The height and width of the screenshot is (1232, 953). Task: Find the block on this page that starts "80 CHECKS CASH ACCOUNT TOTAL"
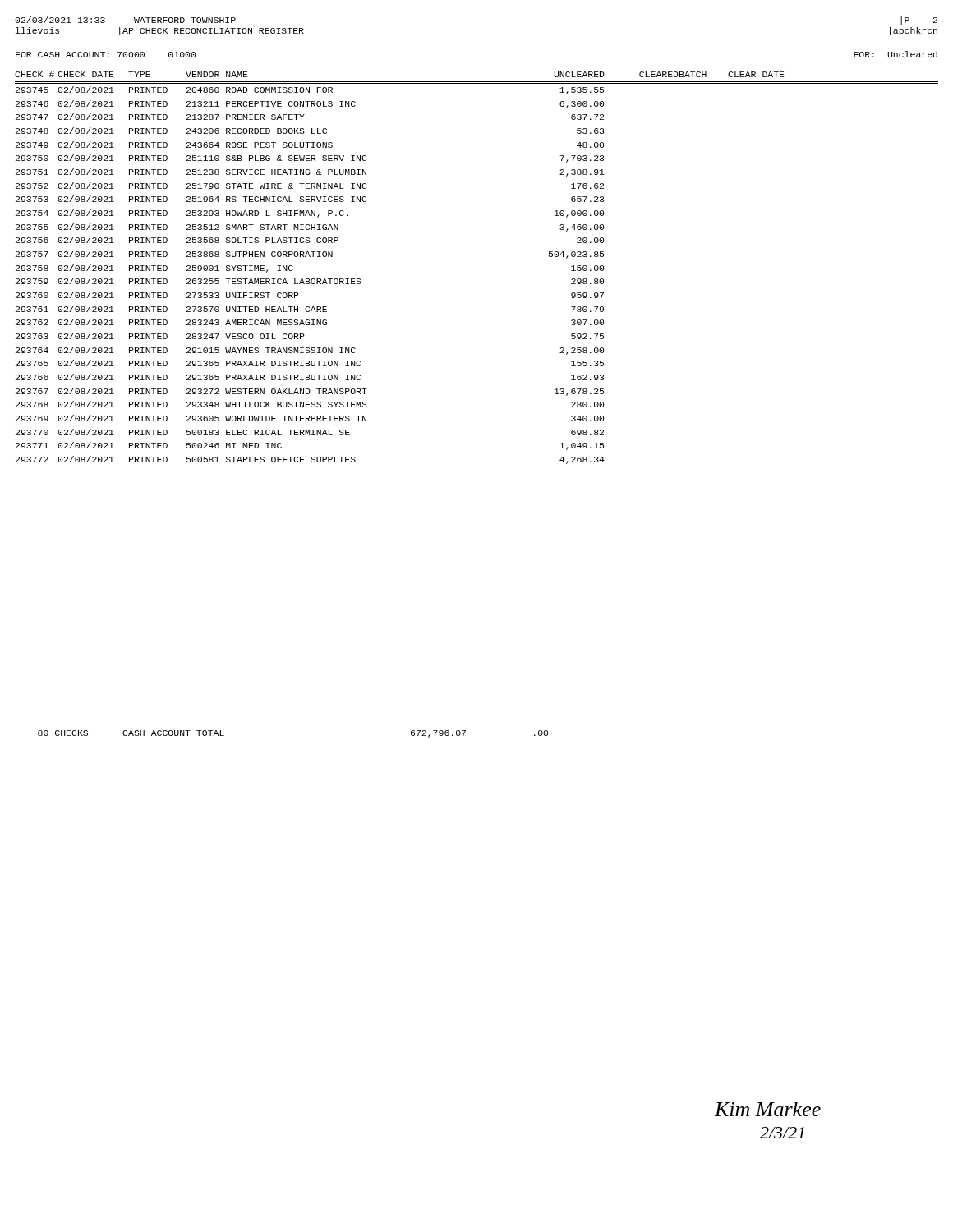pos(476,731)
